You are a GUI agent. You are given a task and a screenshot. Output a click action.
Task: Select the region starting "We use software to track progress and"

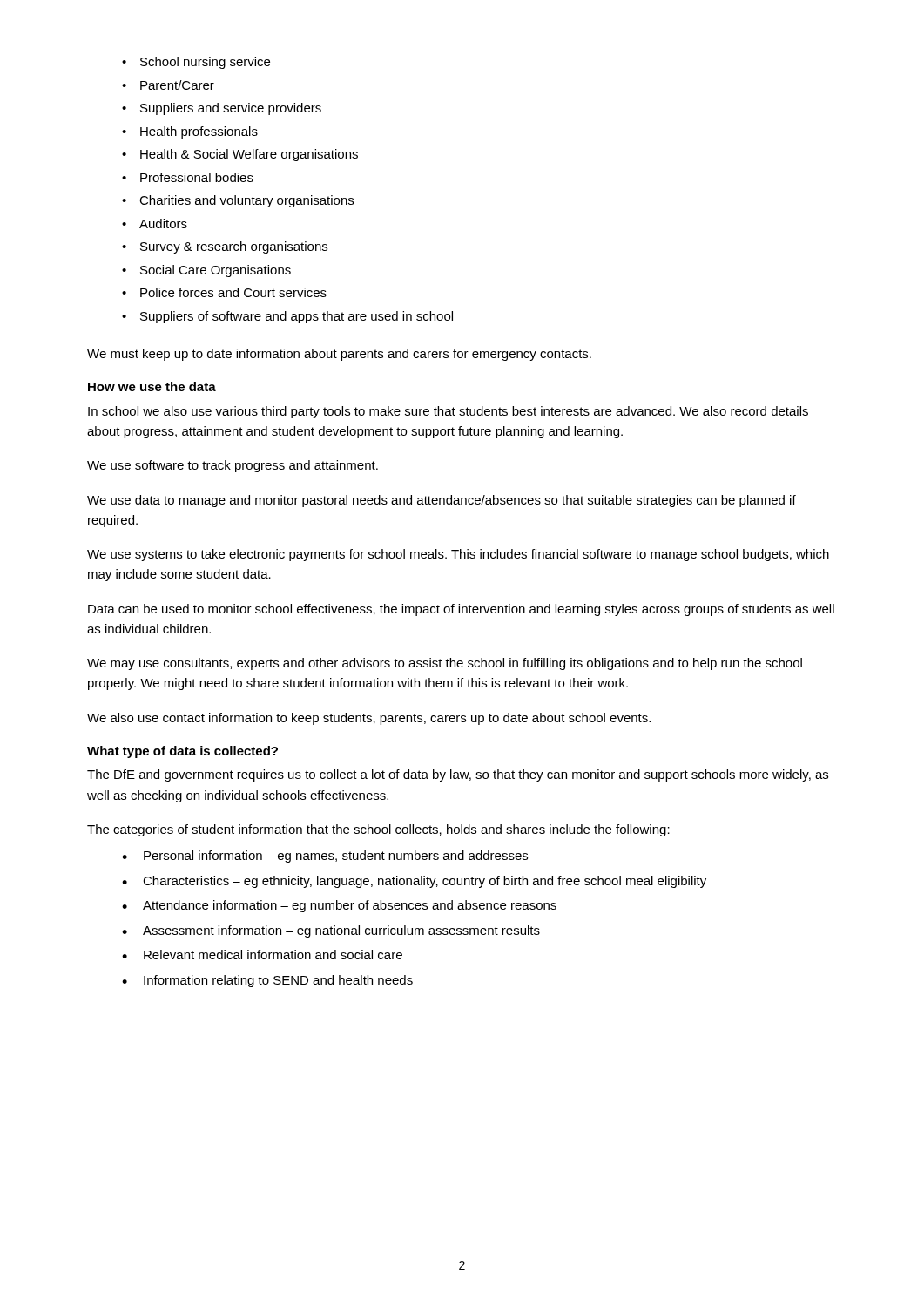click(x=233, y=465)
